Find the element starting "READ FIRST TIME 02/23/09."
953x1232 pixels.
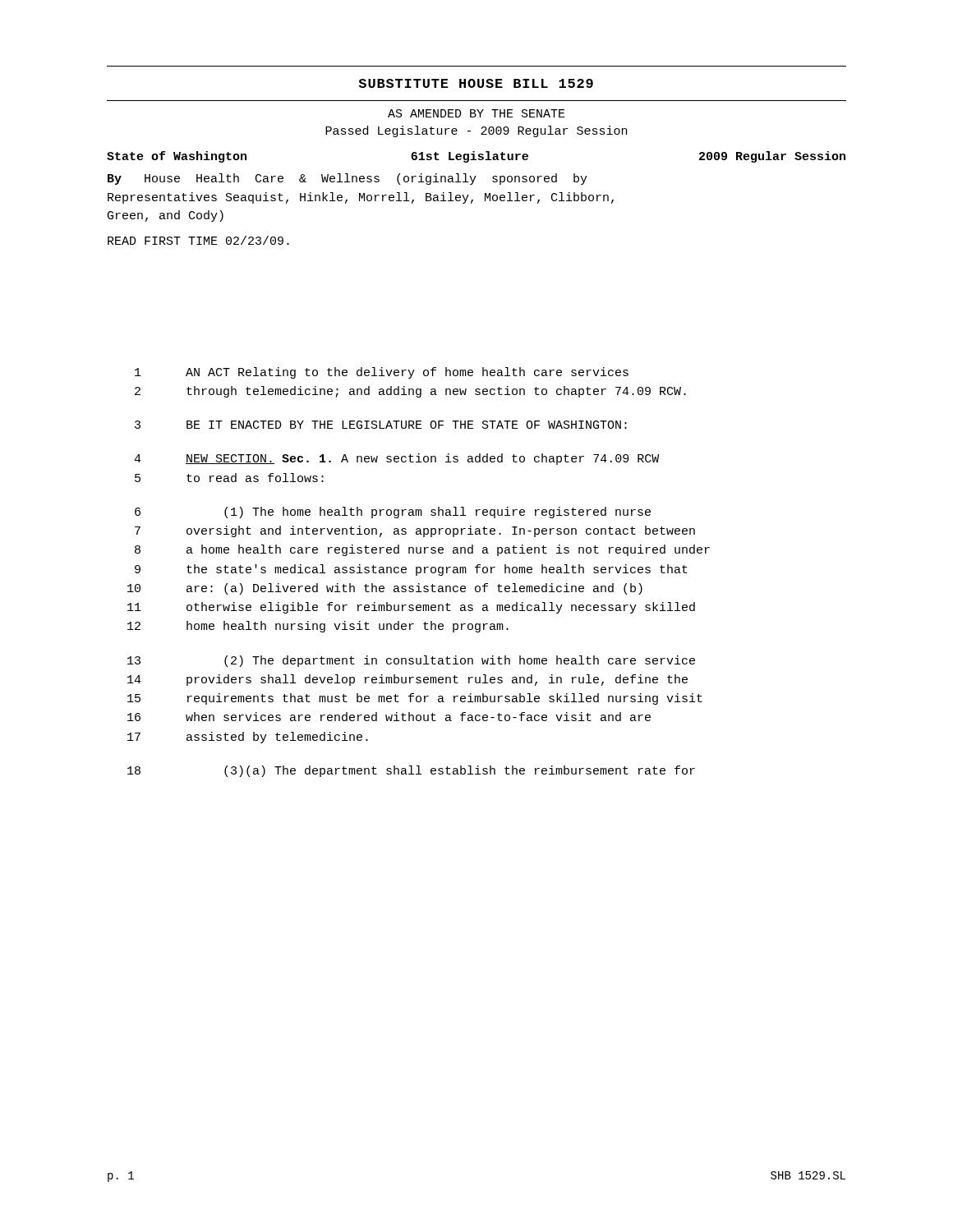coord(199,241)
